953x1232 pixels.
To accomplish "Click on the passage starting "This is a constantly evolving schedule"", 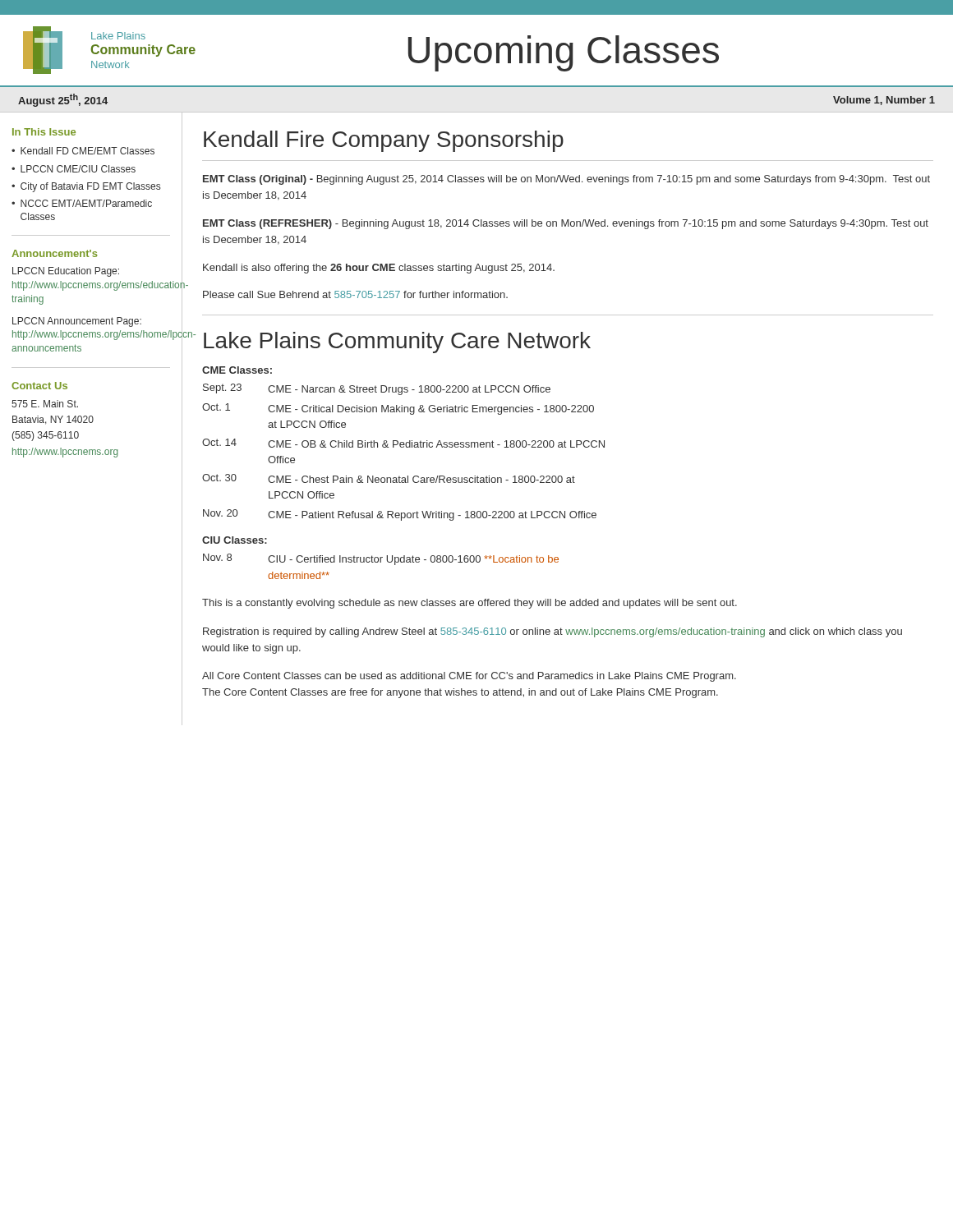I will click(x=470, y=603).
